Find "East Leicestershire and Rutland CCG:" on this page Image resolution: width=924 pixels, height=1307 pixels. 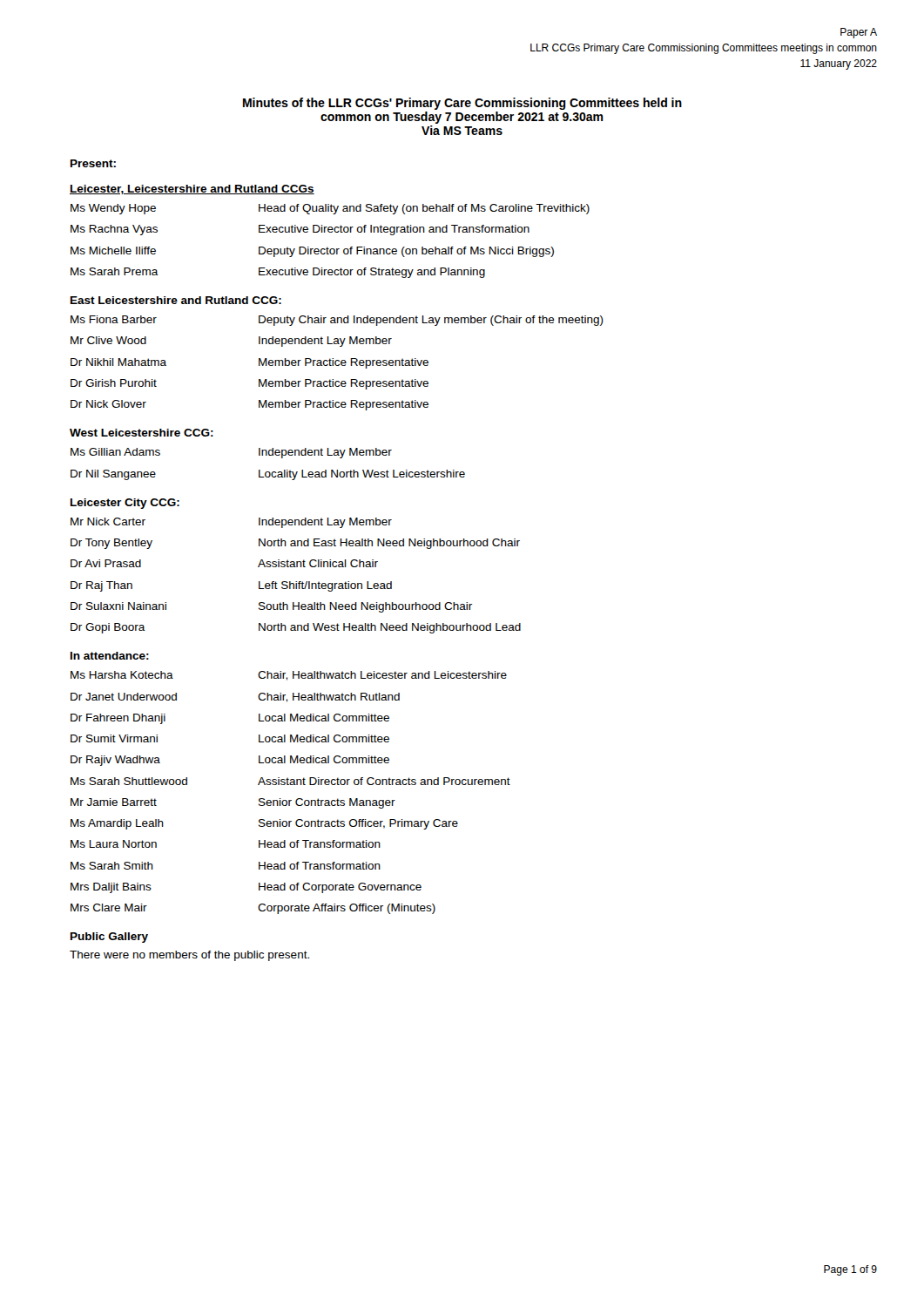[x=176, y=300]
